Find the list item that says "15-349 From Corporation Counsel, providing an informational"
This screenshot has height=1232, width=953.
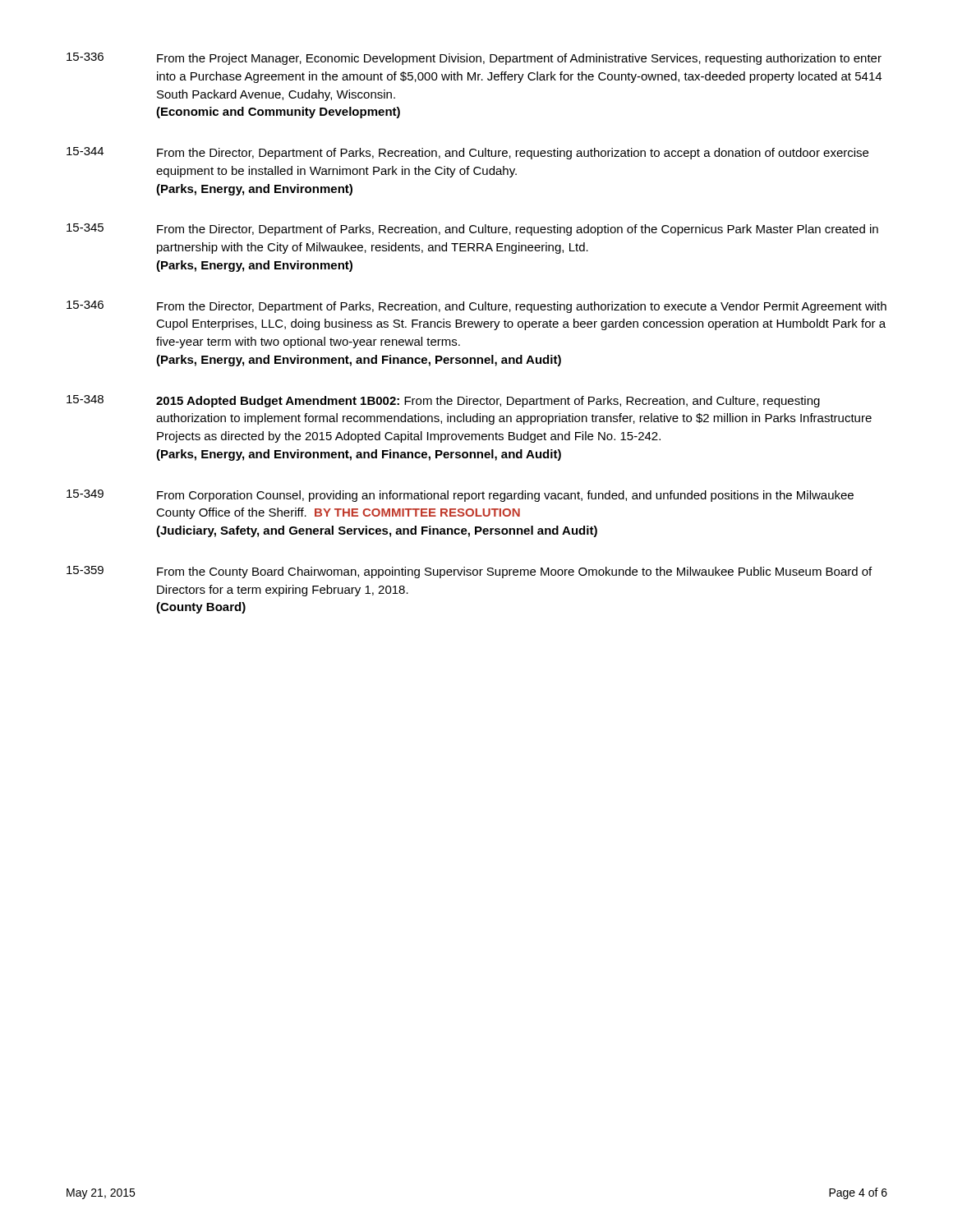(476, 513)
